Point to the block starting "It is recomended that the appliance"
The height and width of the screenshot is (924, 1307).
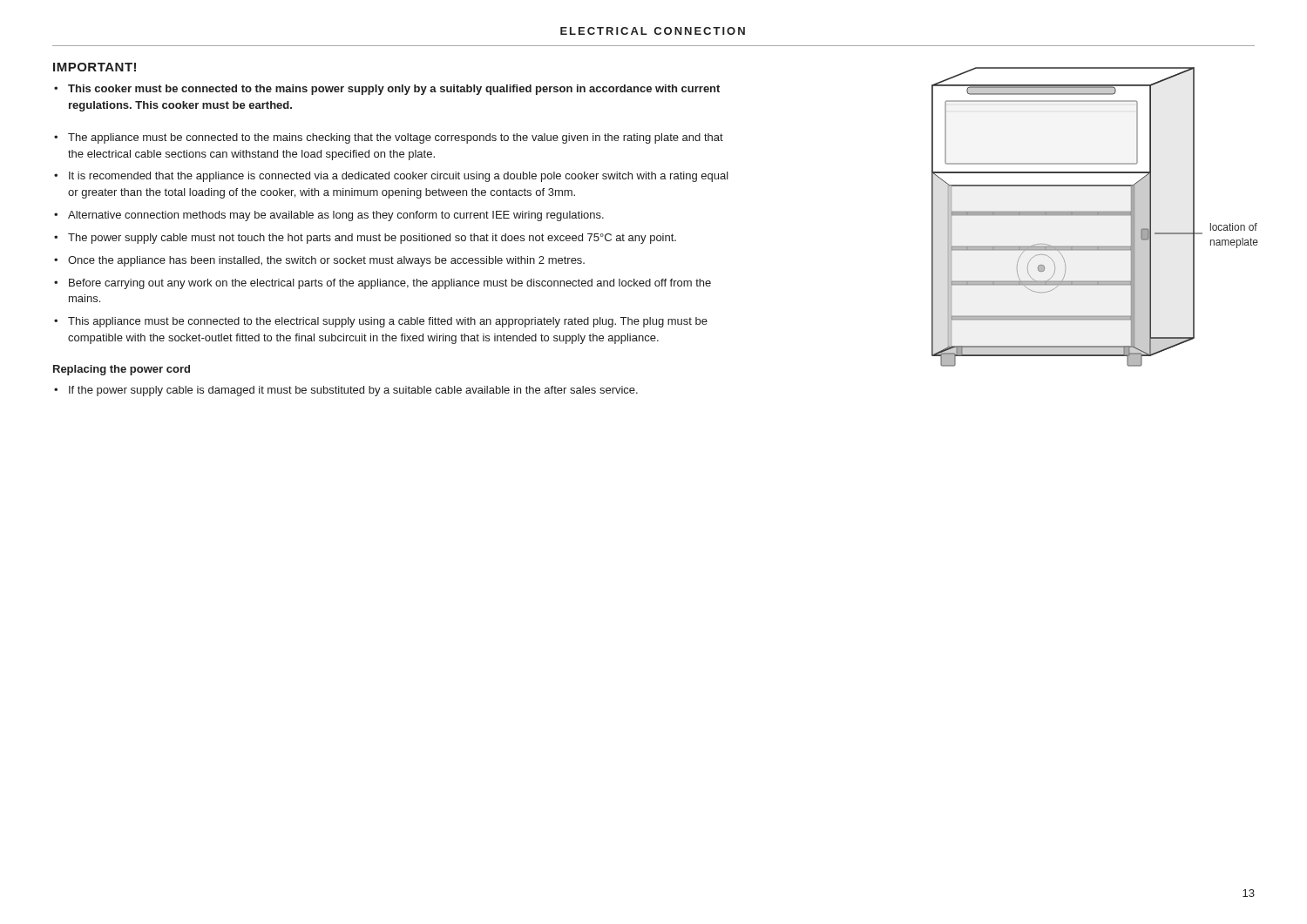coord(398,184)
